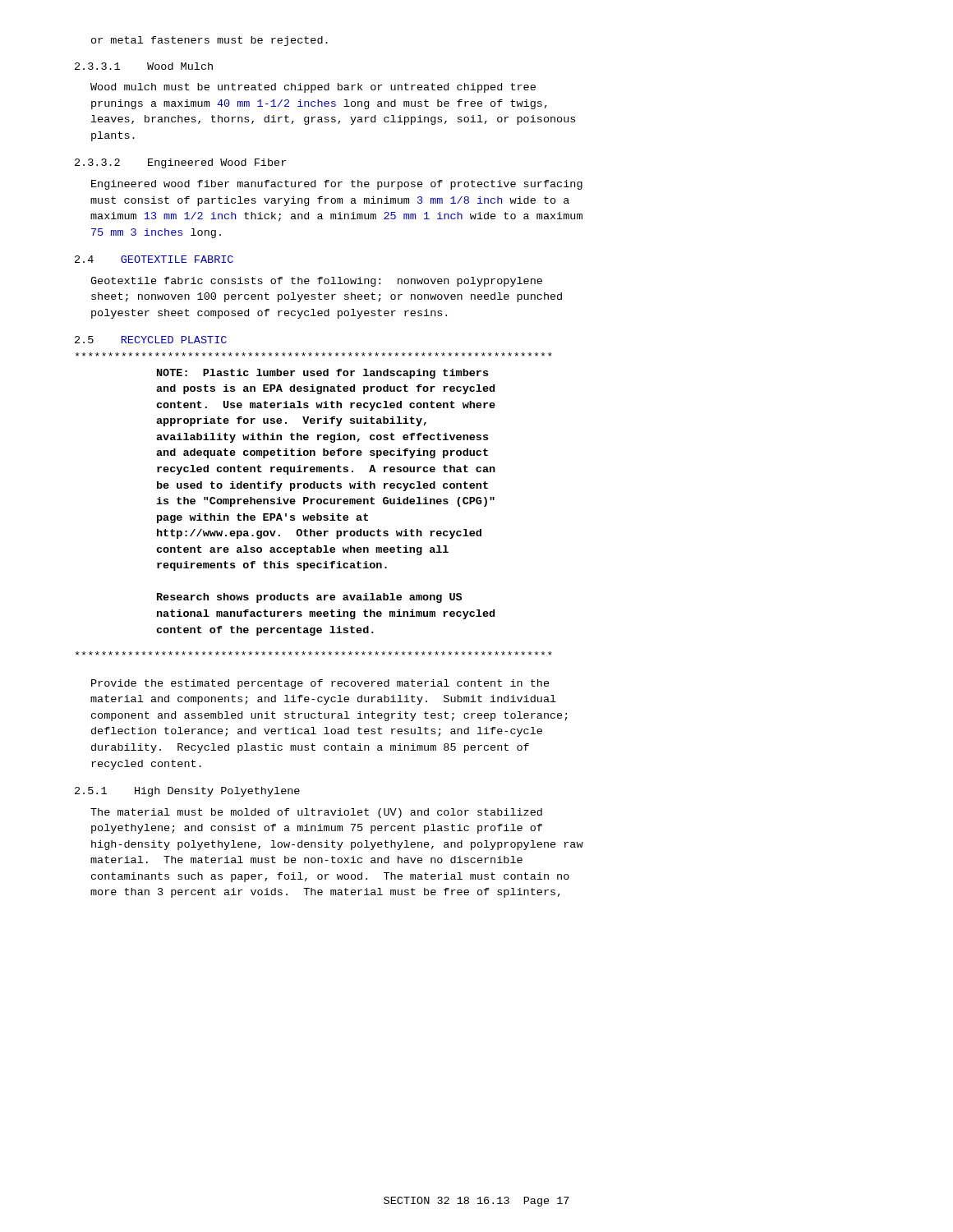Navigate to the passage starting "Provide the estimated percentage of recovered"
This screenshot has width=953, height=1232.
[330, 724]
